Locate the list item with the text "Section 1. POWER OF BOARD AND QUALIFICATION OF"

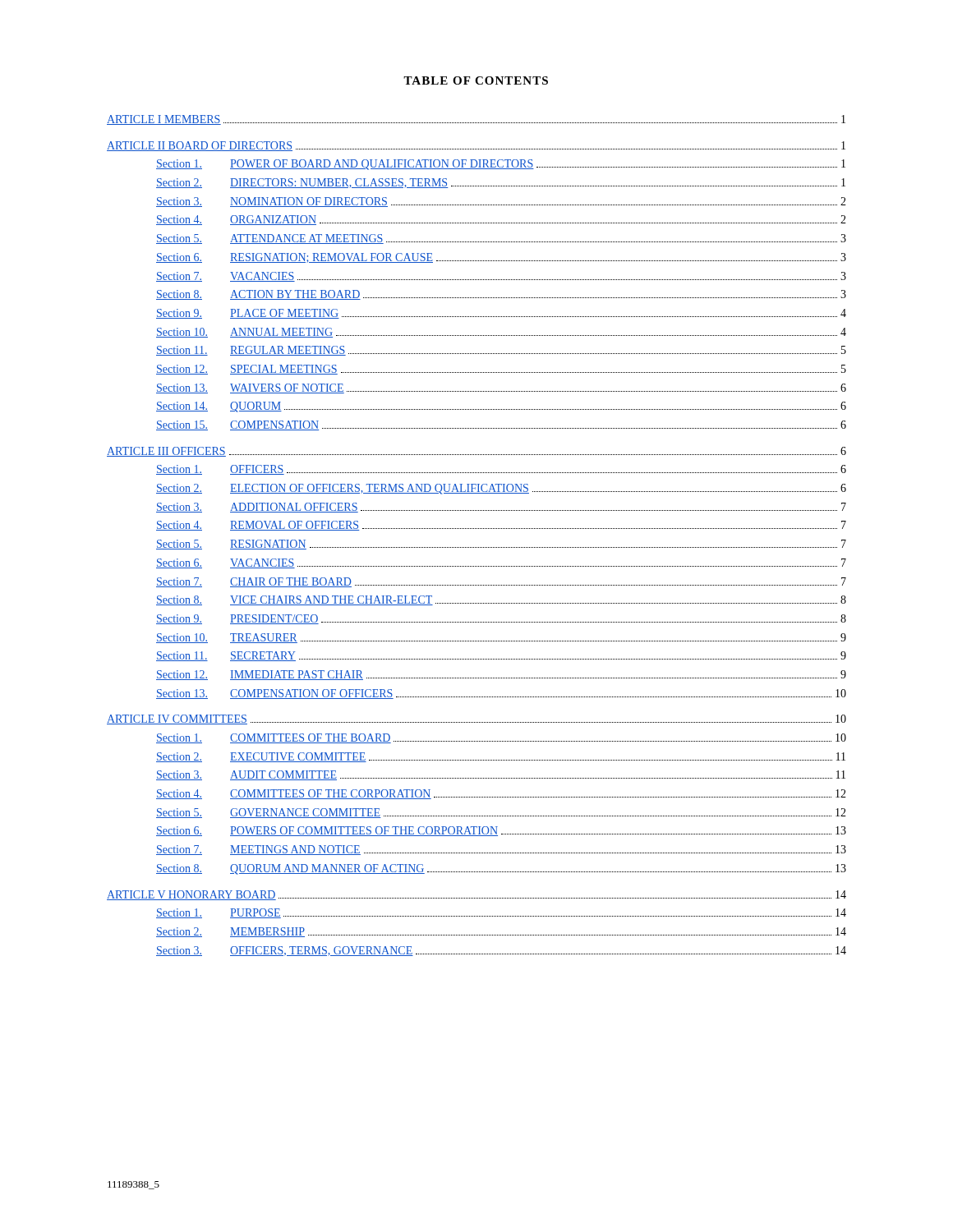pos(501,164)
